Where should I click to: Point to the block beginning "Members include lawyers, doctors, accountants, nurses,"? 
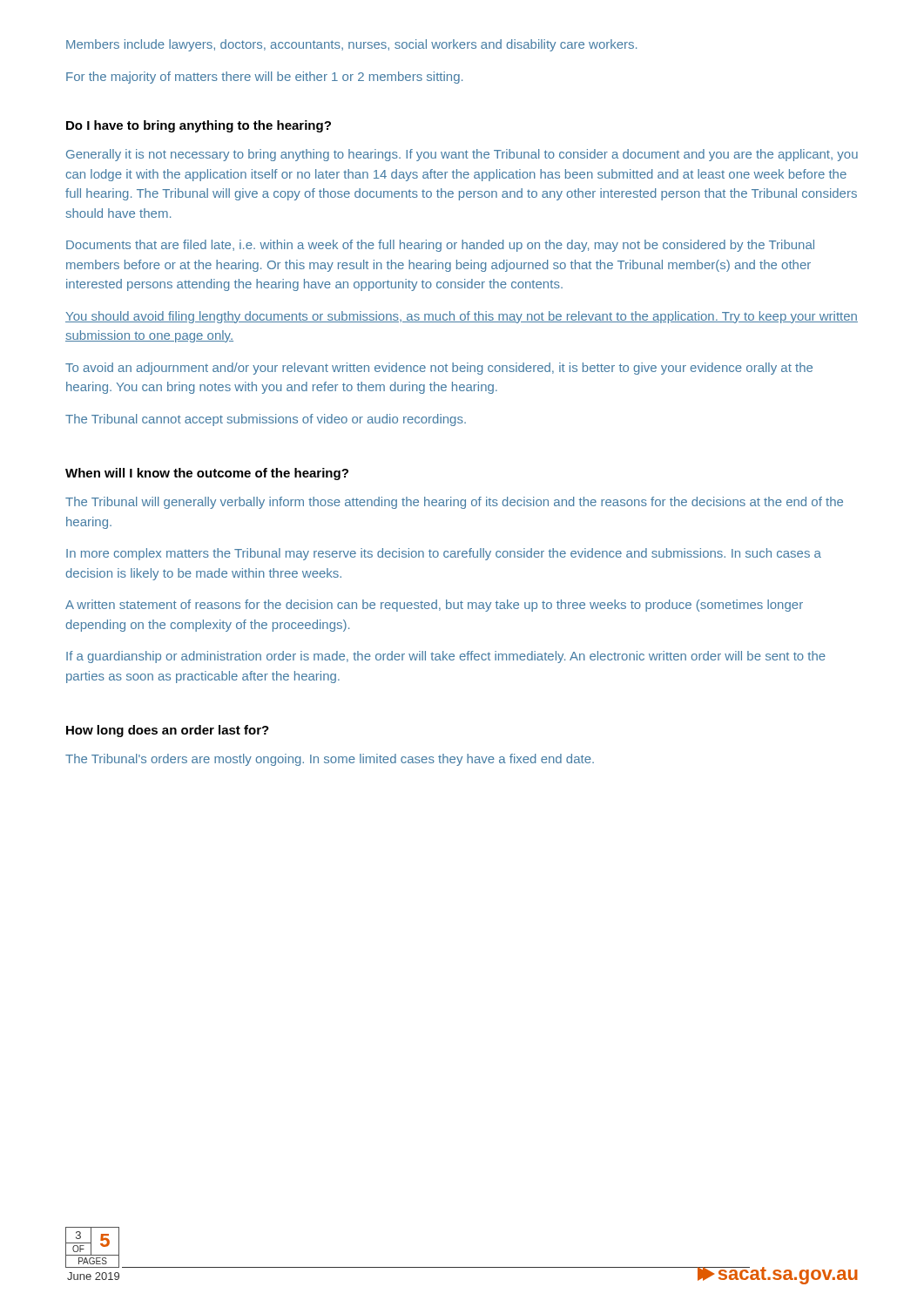click(x=352, y=44)
